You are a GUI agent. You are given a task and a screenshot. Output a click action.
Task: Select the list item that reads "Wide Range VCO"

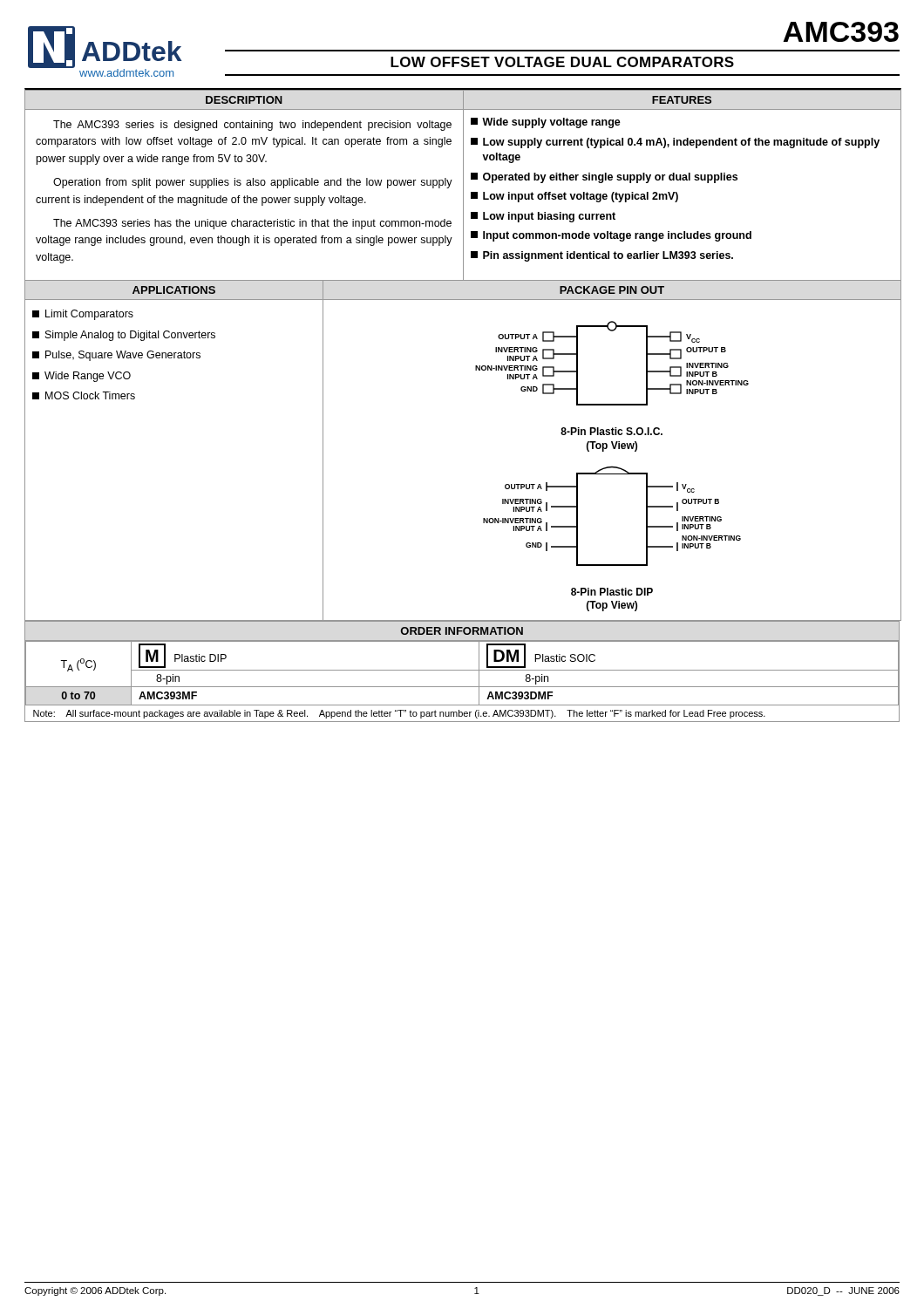(x=82, y=376)
